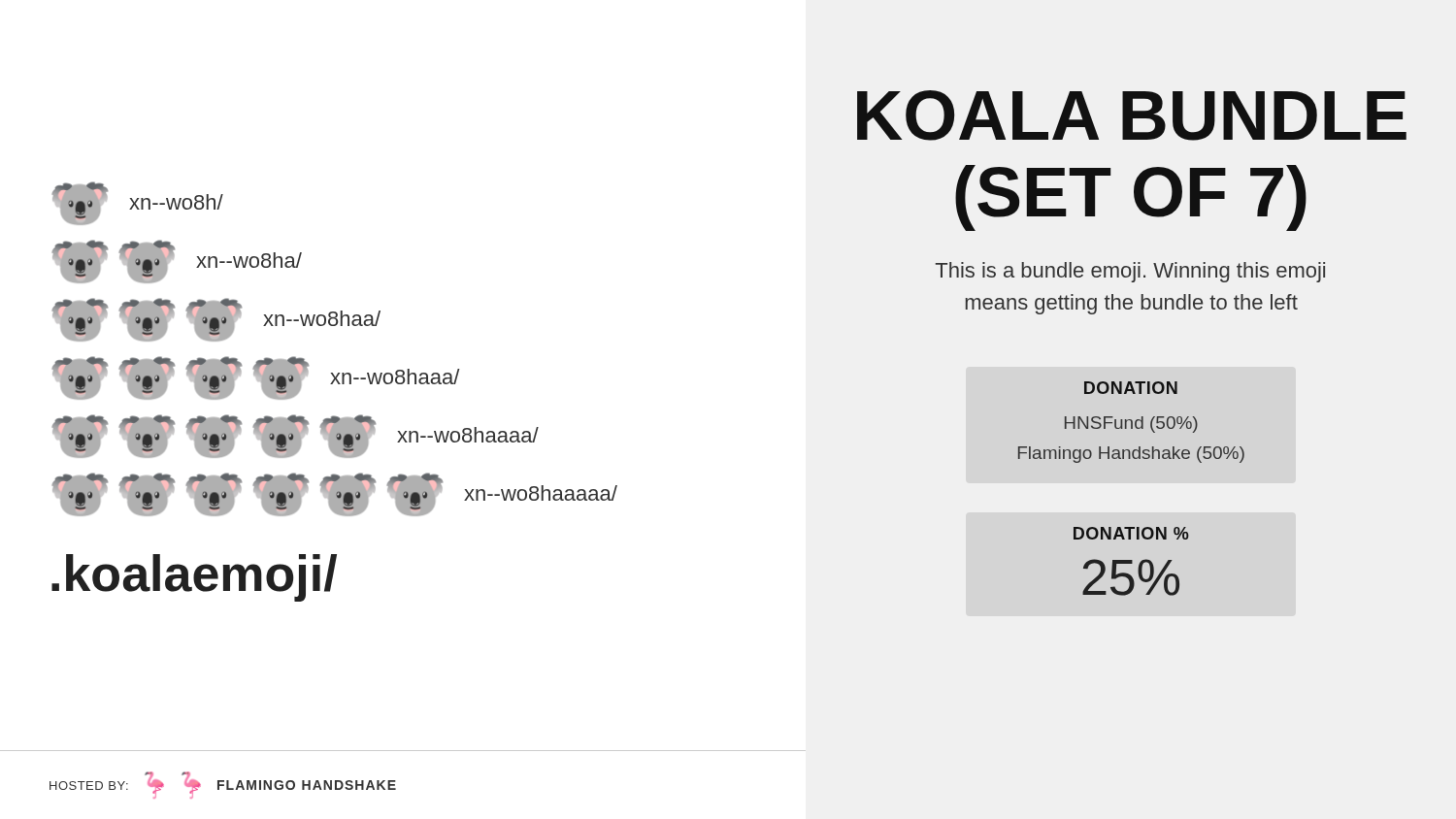Locate the title that reads "KOALA BUNDLE(SET OF 7)"
1456x819 pixels.
pos(1131,154)
